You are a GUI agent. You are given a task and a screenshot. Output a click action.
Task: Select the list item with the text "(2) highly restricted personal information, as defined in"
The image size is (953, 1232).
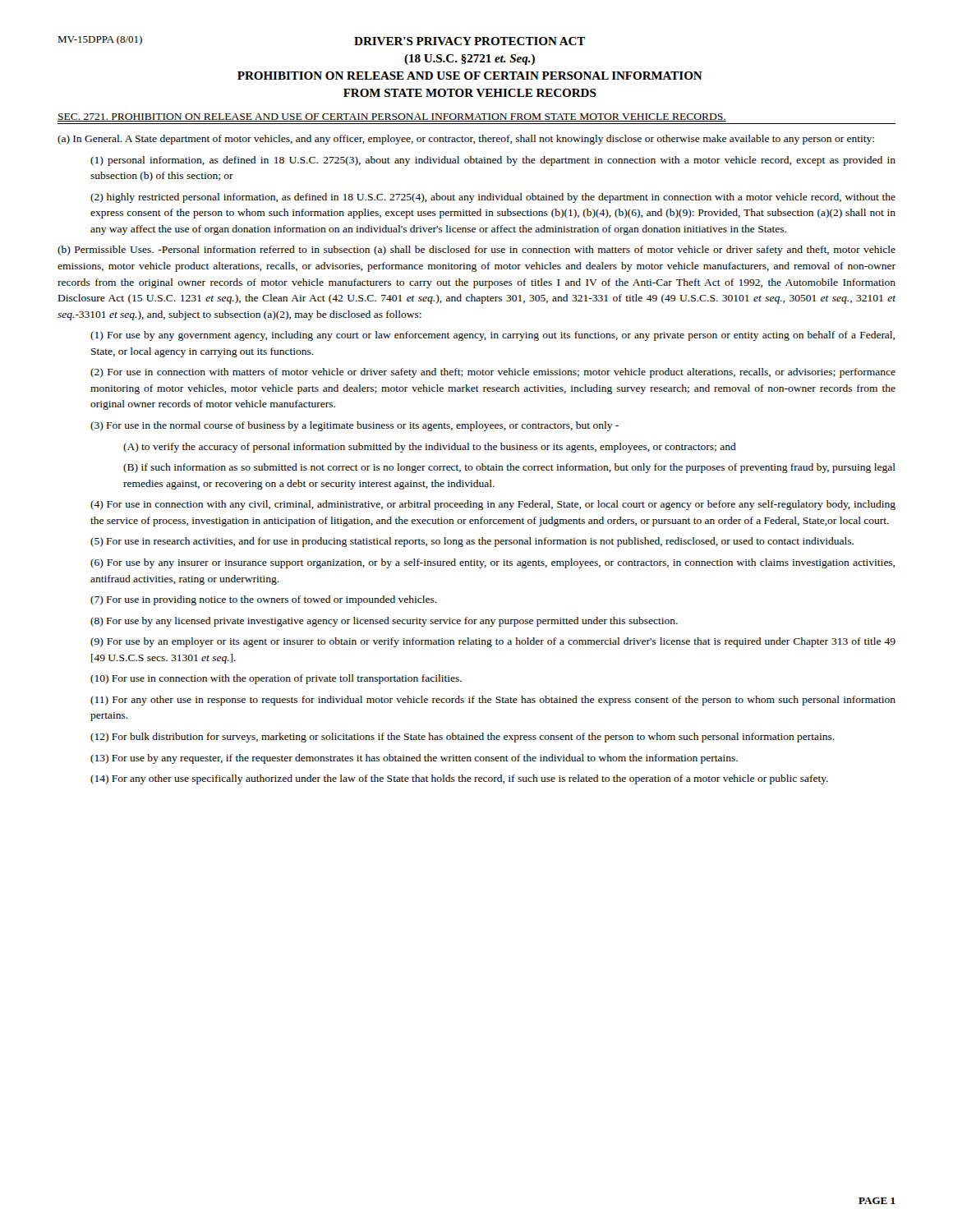click(x=493, y=213)
